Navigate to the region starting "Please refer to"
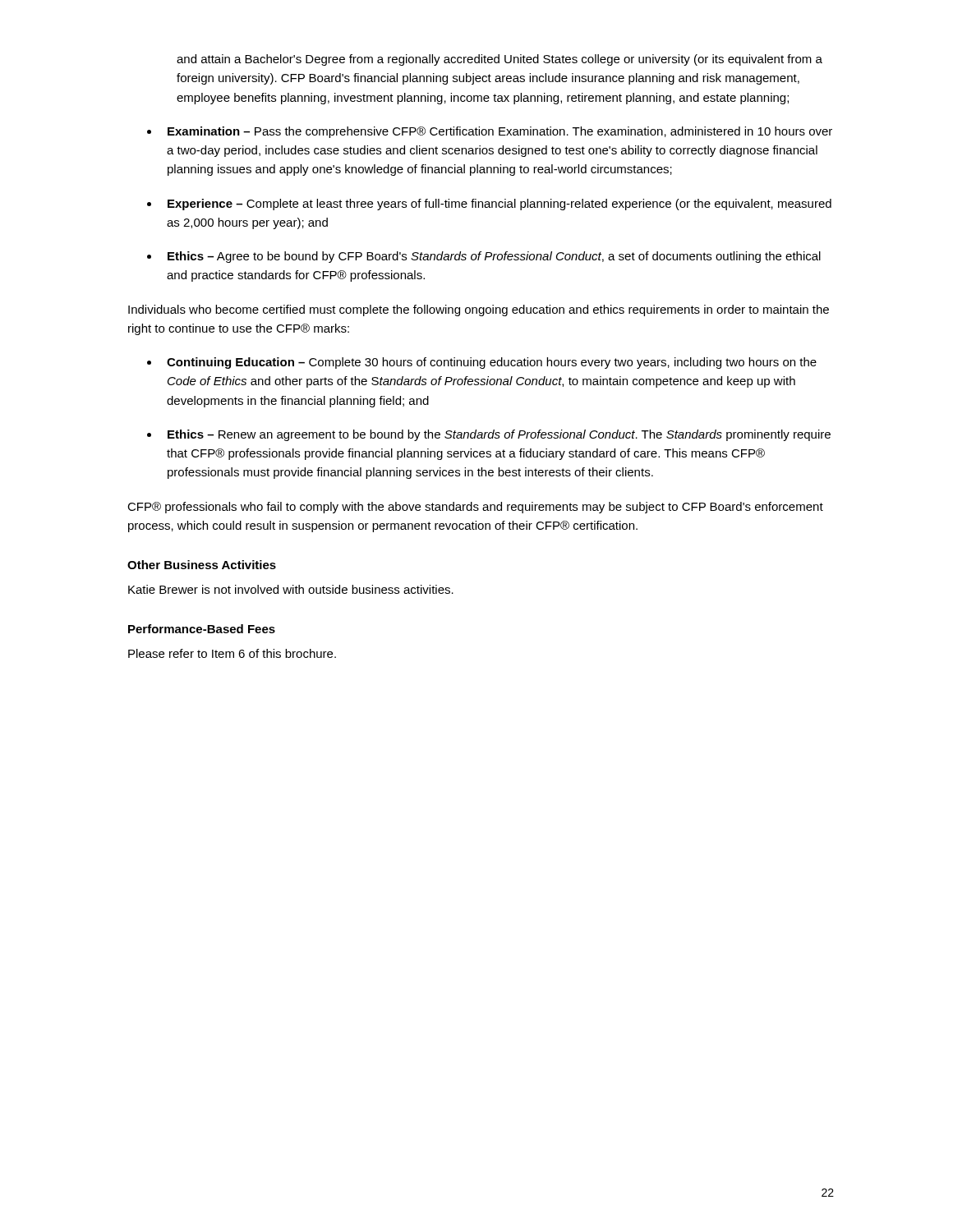Image resolution: width=953 pixels, height=1232 pixels. (x=232, y=654)
